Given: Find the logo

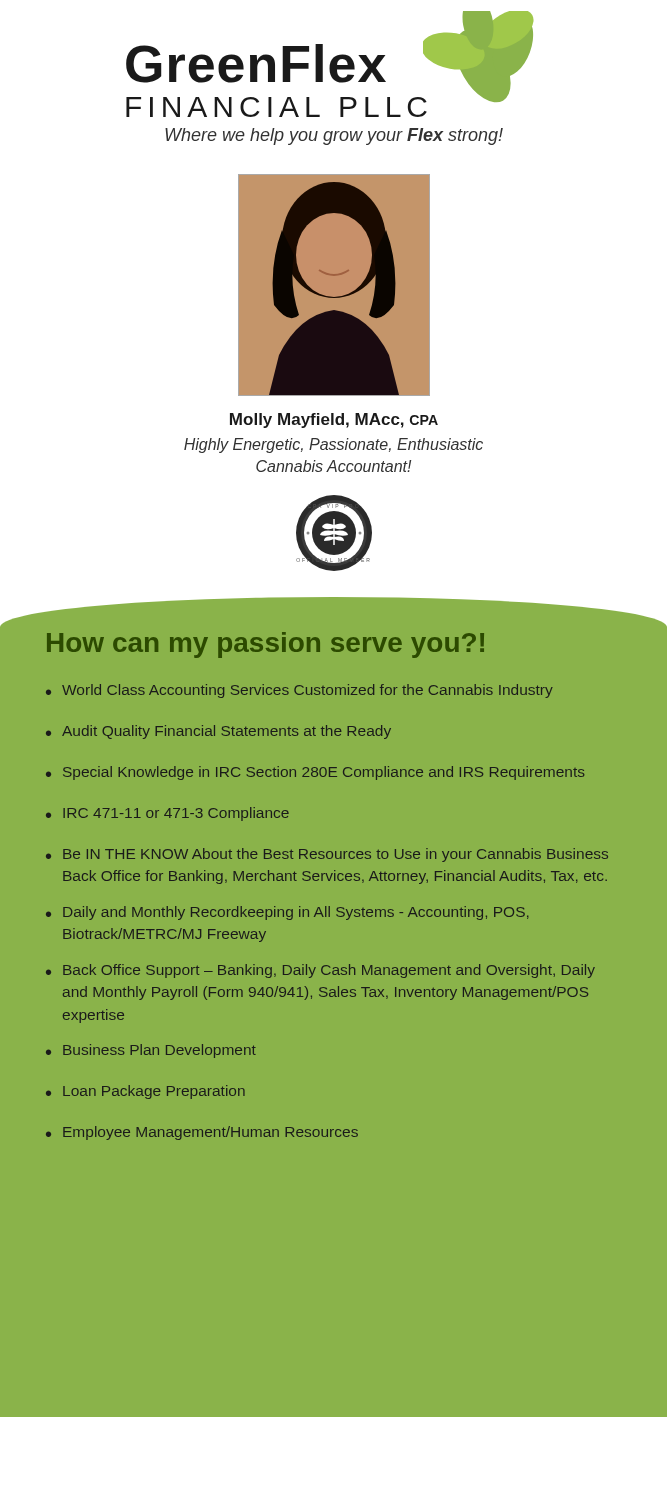Looking at the screenshot, I should 334,535.
